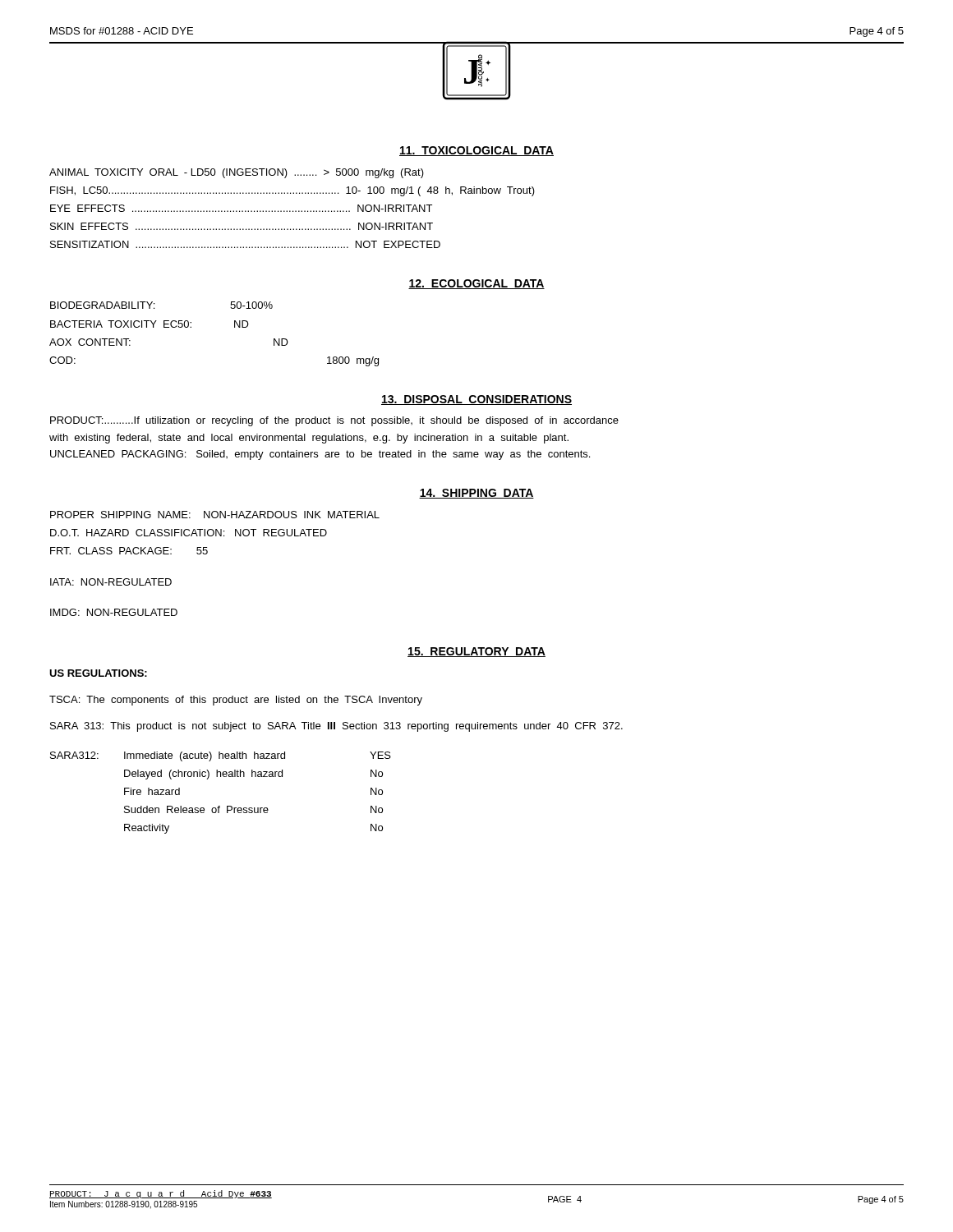Point to the element starting "IMDG: NON-REGULATED"
The width and height of the screenshot is (953, 1232).
114,612
